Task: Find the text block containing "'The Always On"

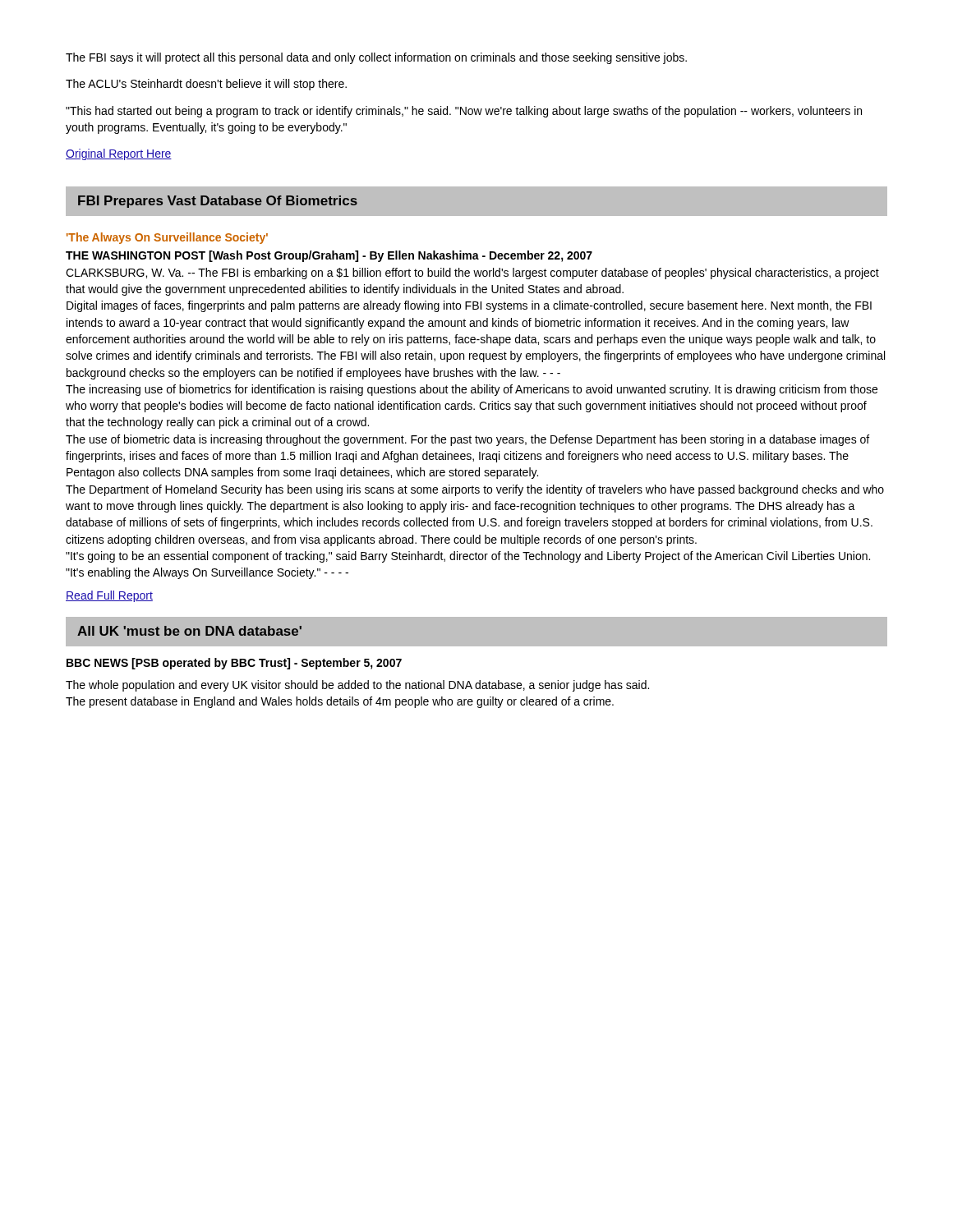Action: point(167,238)
